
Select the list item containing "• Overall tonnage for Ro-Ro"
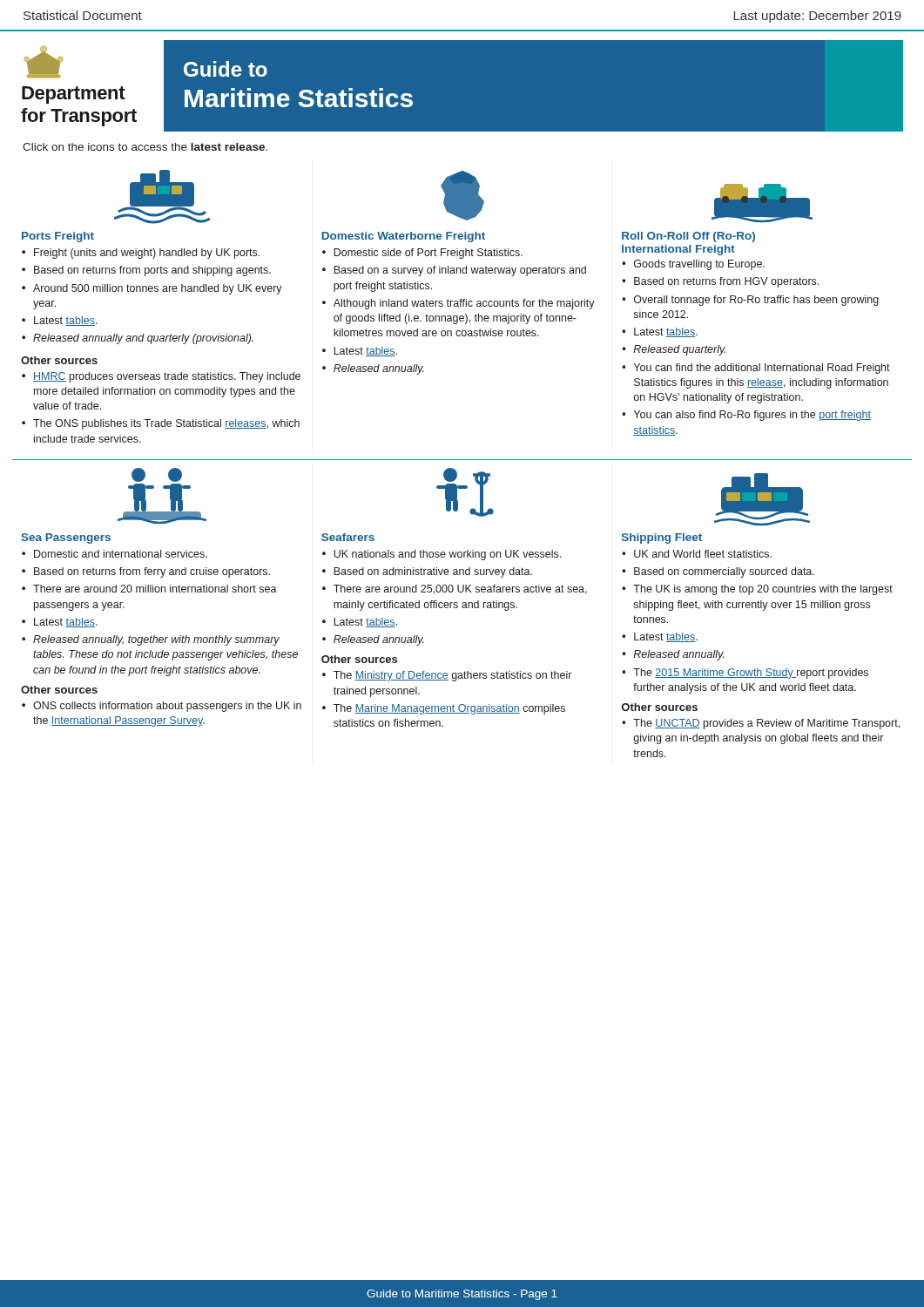tap(756, 306)
